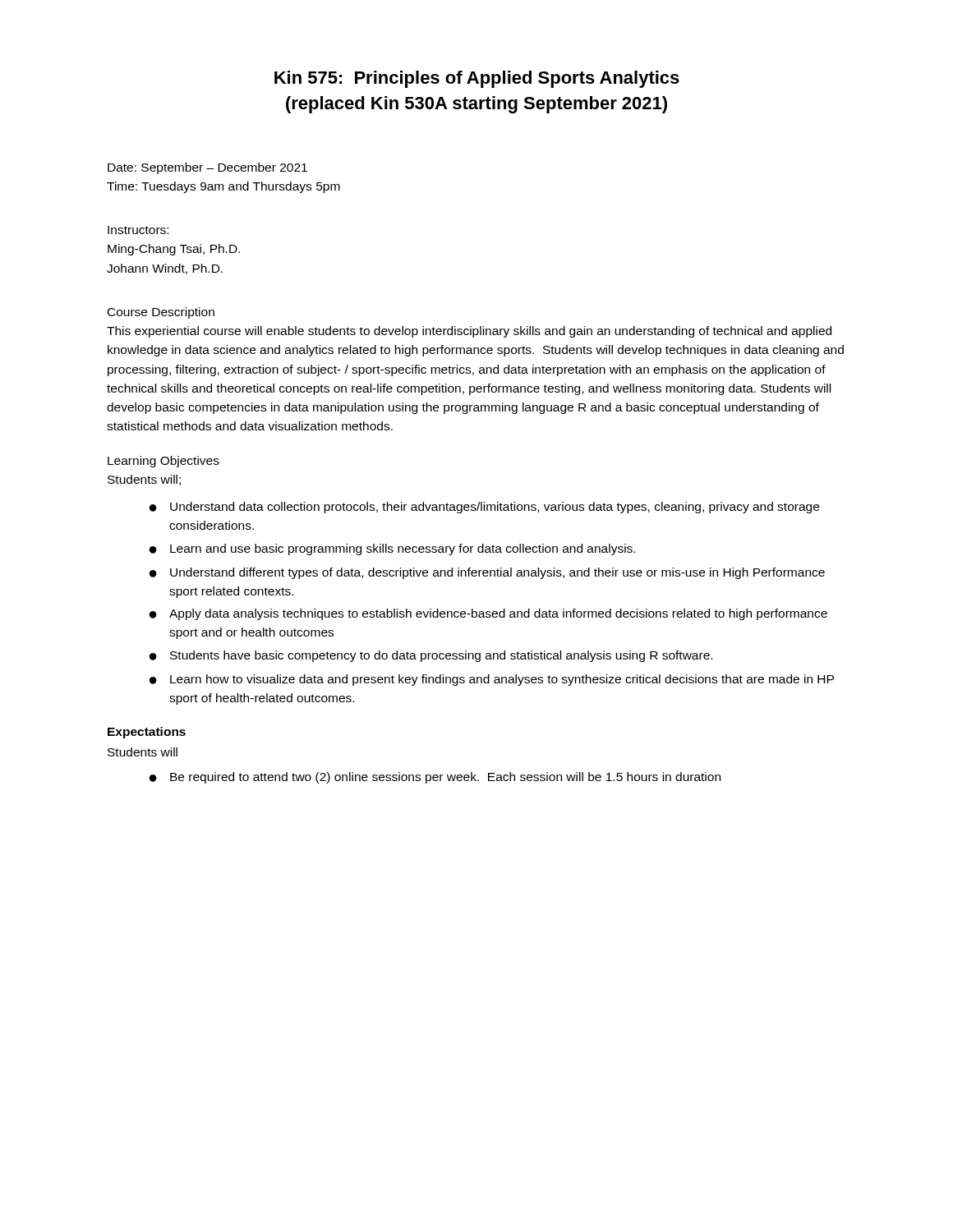Where does it say "Course Description"?
Image resolution: width=953 pixels, height=1232 pixels.
(x=161, y=312)
